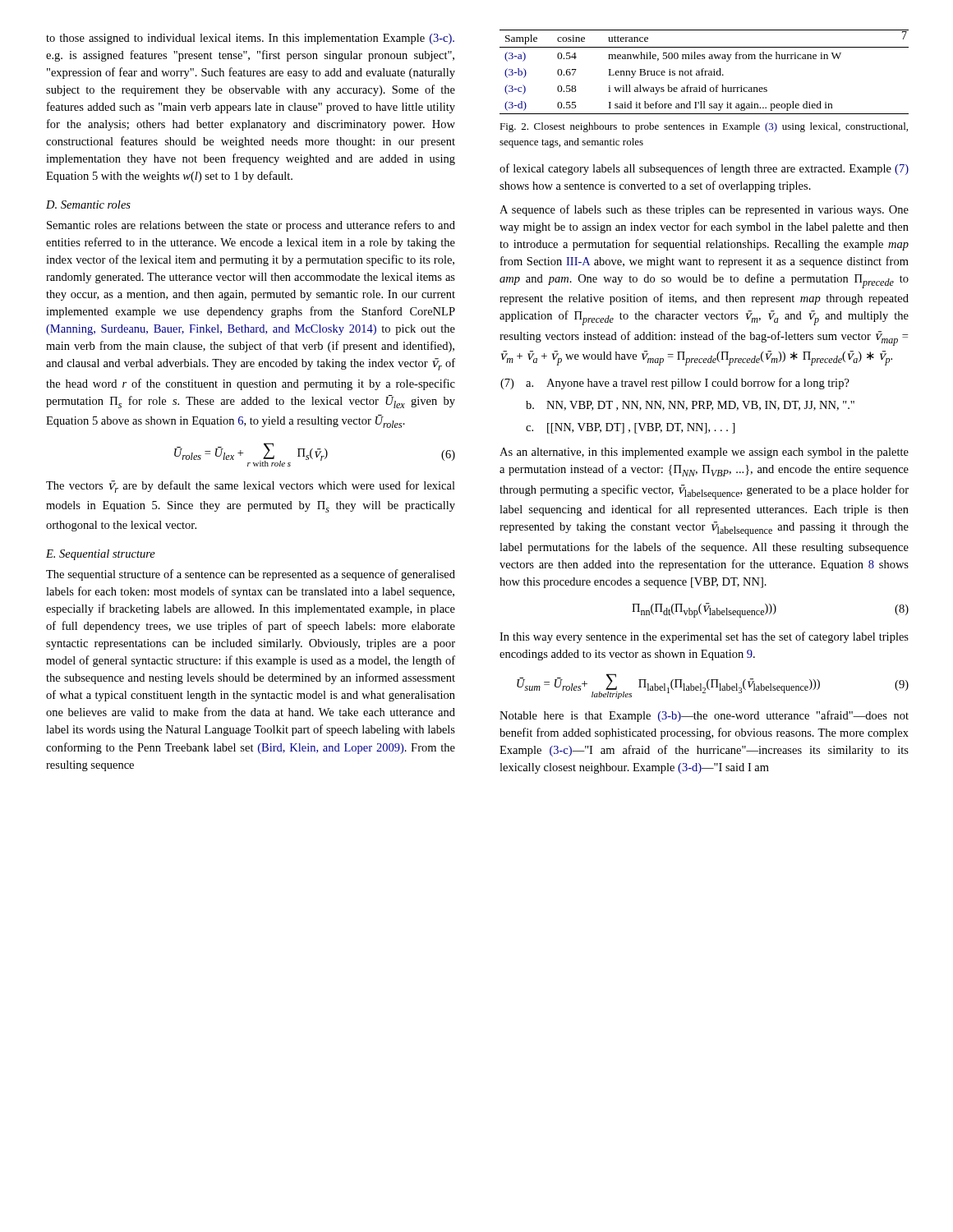This screenshot has width=953, height=1232.
Task: Find the block on this page that starts "Notable here is that Example (3-b)—the one-word"
Action: click(x=704, y=742)
